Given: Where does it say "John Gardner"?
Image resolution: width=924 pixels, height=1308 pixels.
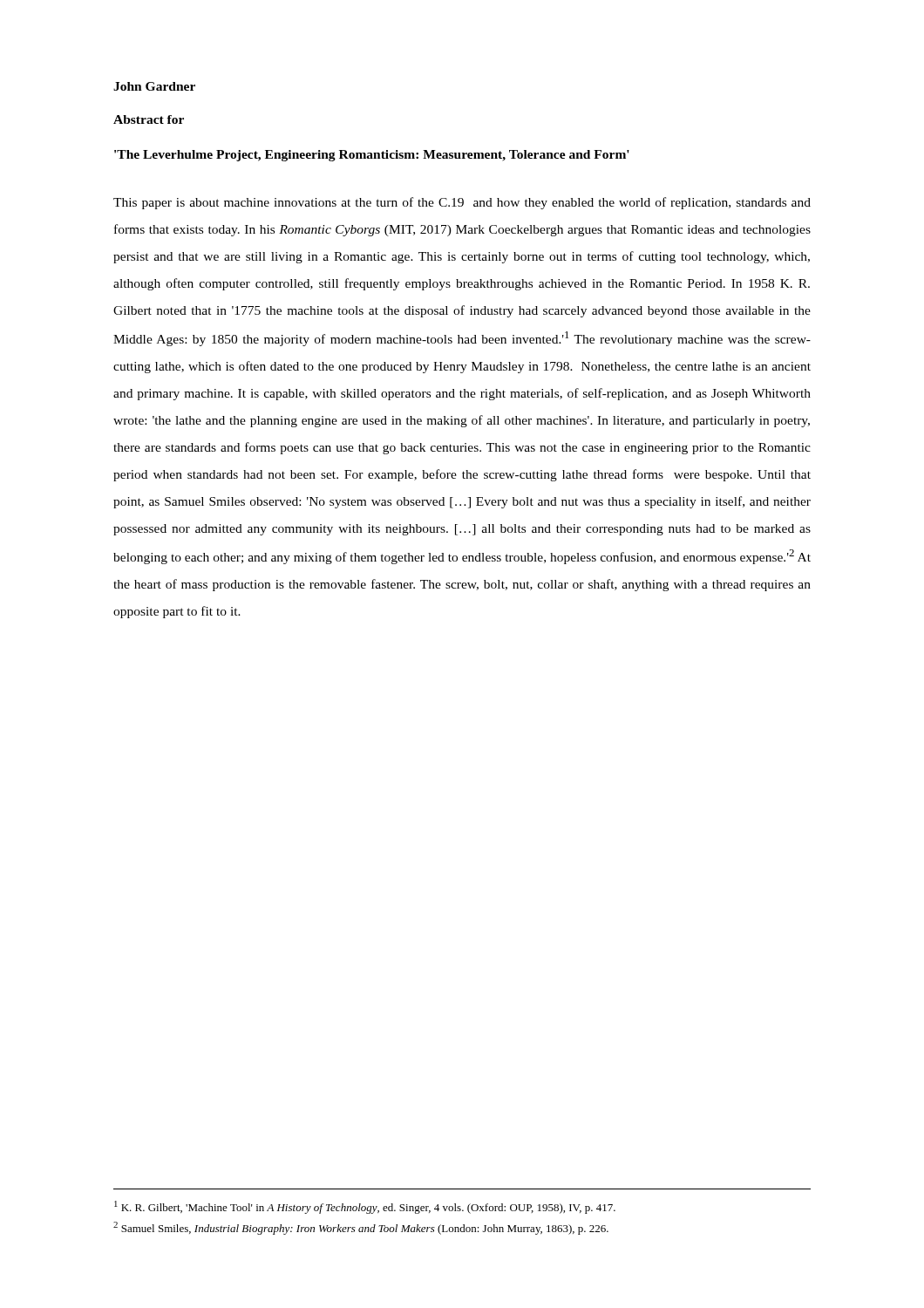Looking at the screenshot, I should click(x=154, y=86).
